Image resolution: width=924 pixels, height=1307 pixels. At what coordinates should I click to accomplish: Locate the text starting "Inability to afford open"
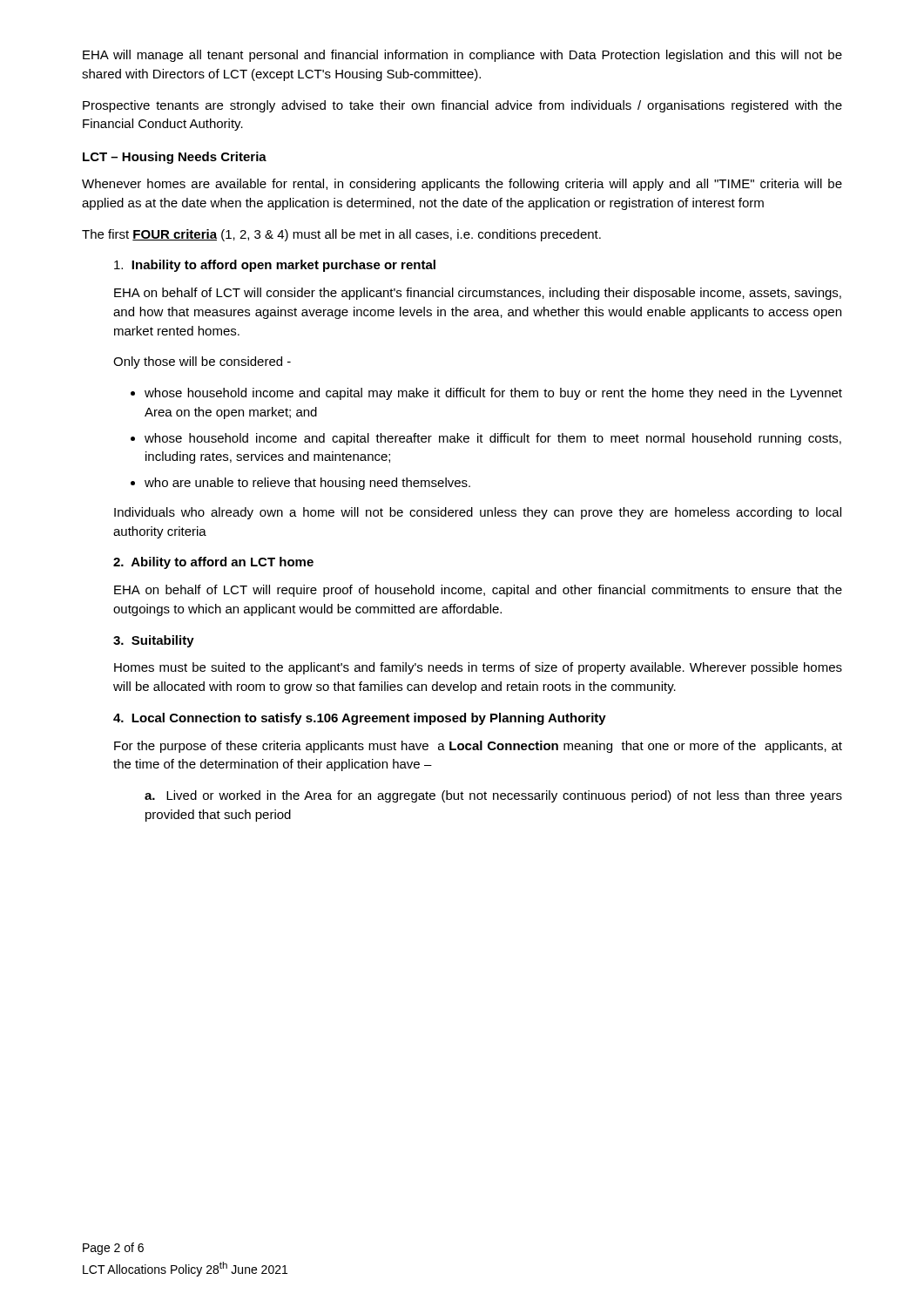[x=275, y=266]
